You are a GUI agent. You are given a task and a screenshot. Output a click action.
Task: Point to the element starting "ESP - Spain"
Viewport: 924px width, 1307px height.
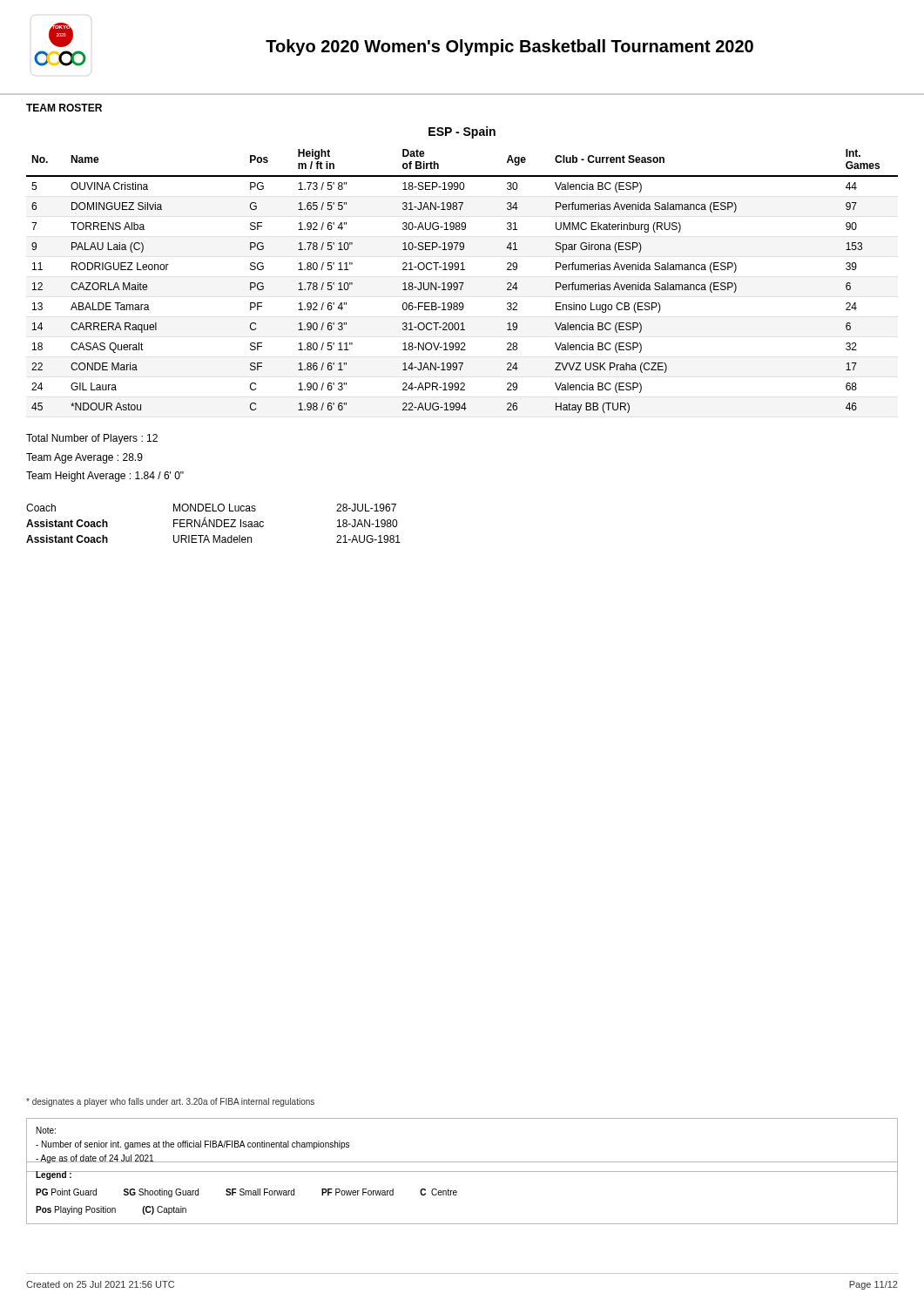click(462, 132)
